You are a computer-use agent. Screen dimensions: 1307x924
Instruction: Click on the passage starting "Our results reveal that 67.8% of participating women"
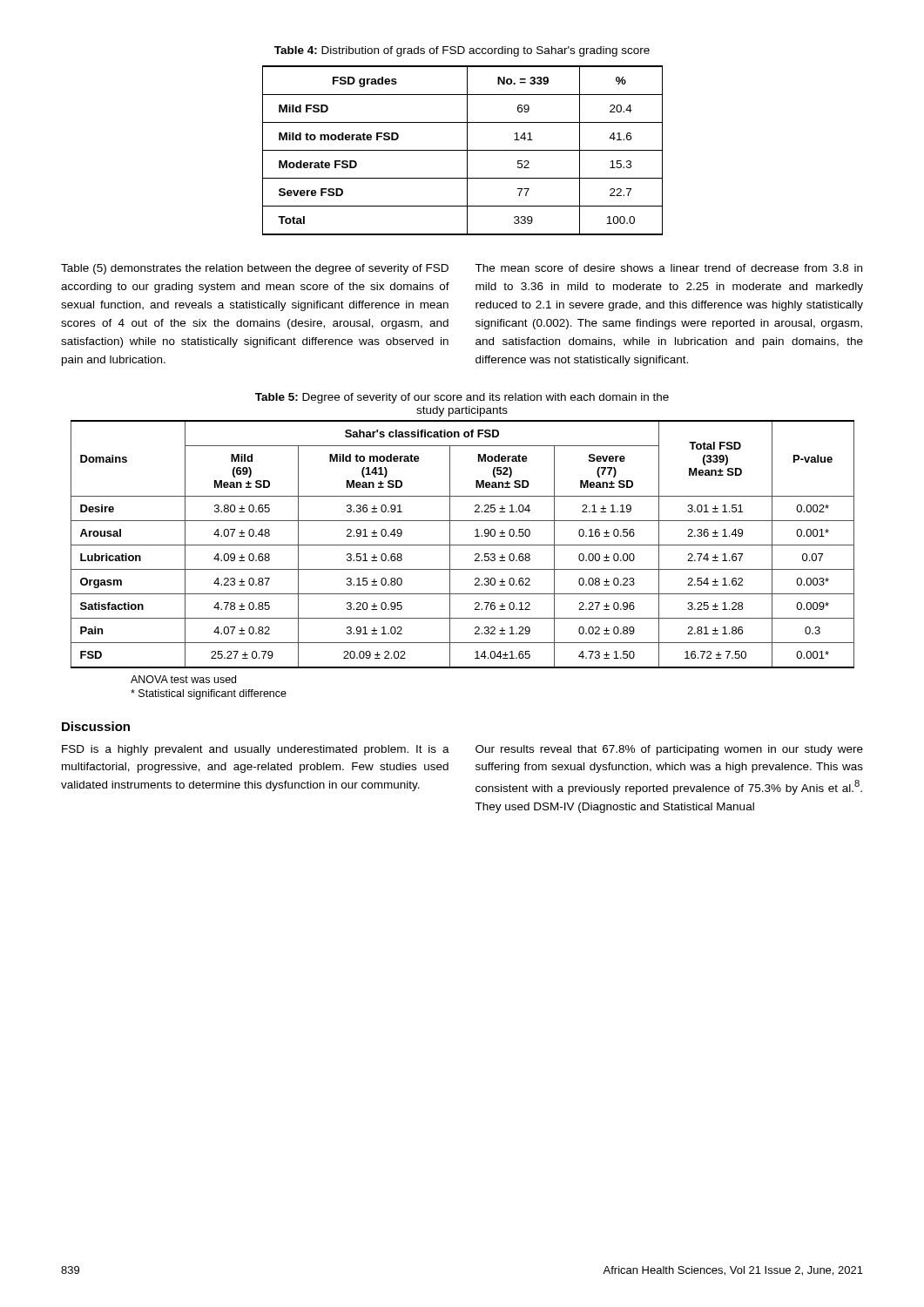[x=669, y=777]
